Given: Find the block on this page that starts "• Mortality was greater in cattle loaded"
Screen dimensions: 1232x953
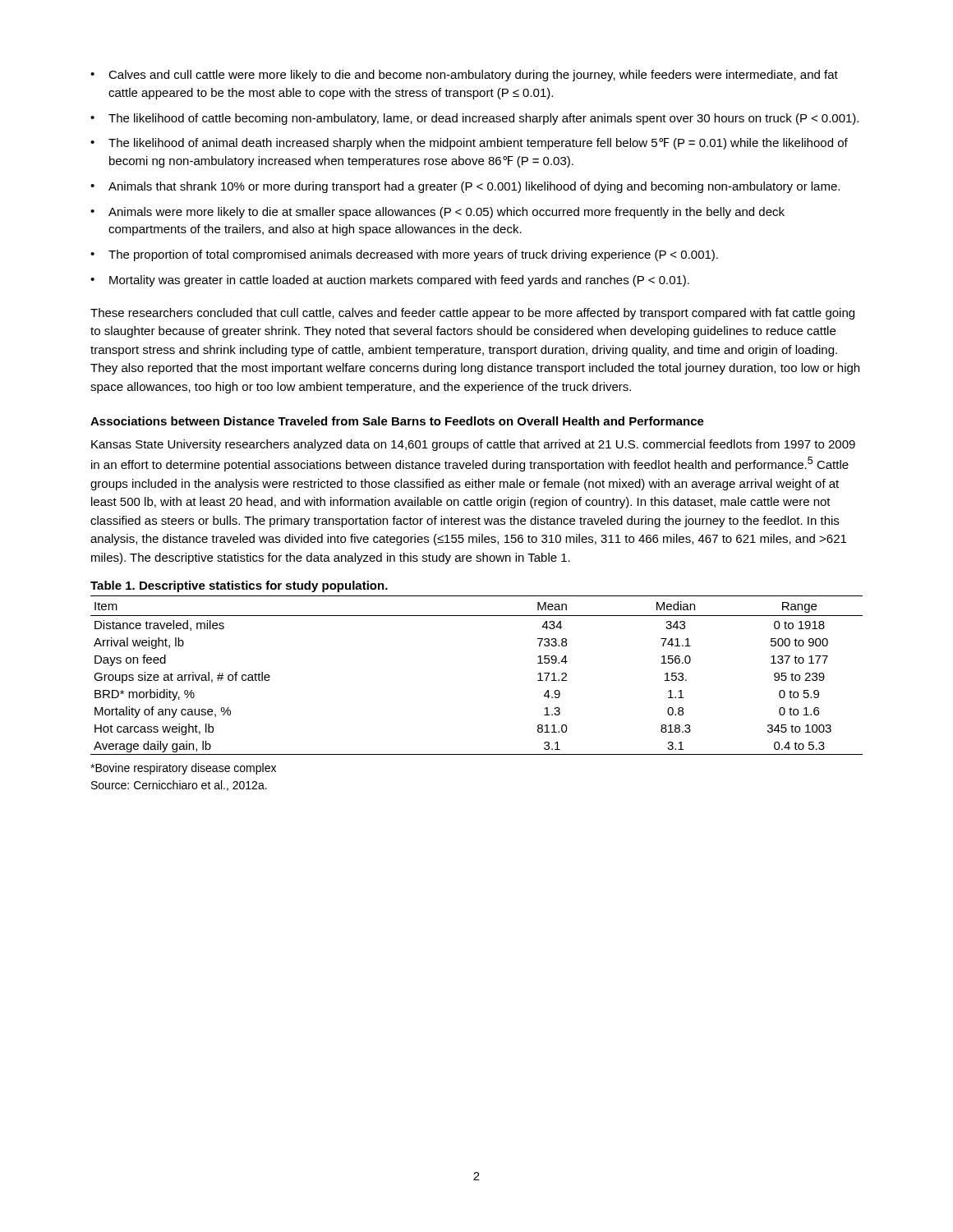Looking at the screenshot, I should click(390, 280).
